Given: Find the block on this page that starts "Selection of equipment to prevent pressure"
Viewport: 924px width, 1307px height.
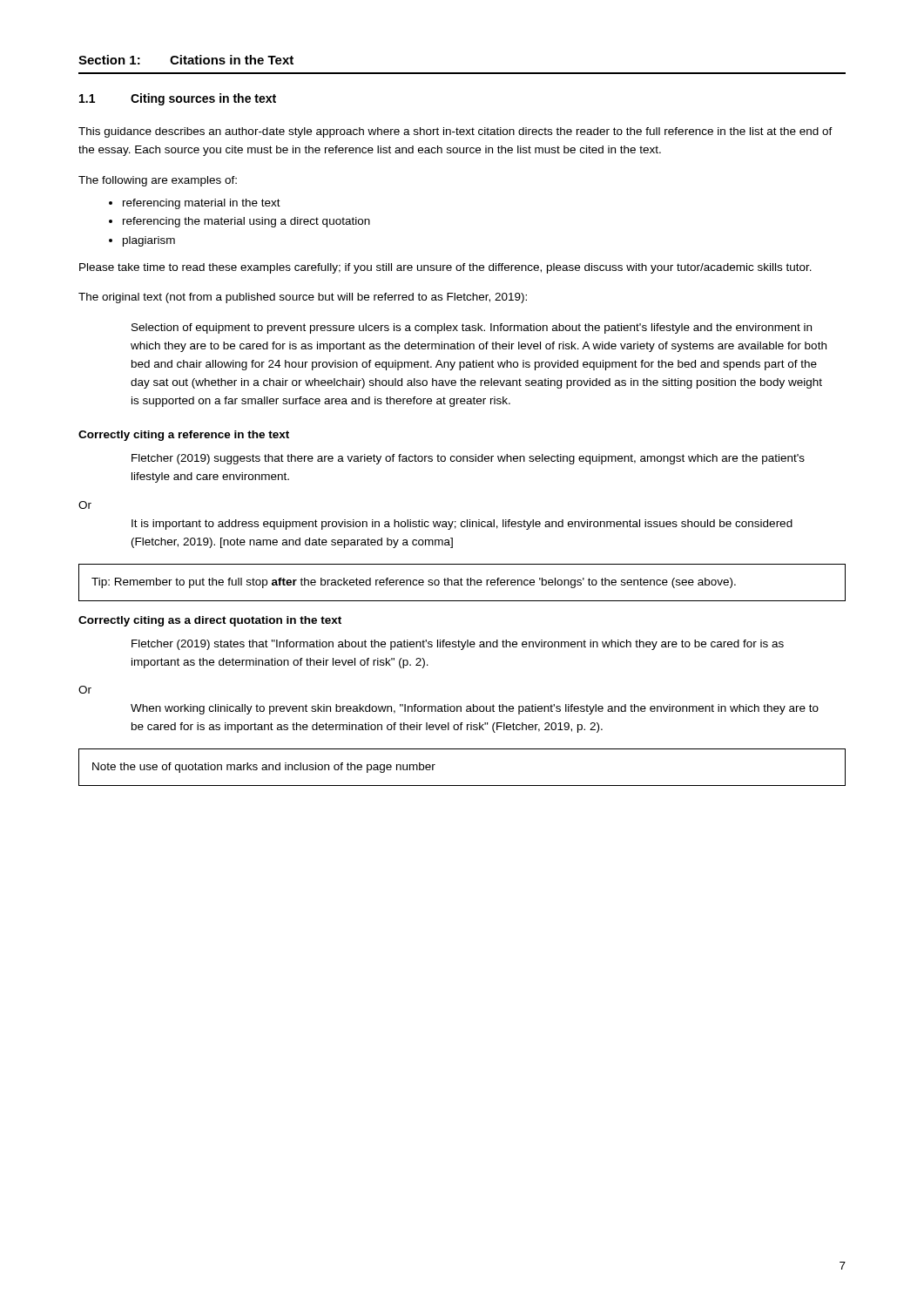Looking at the screenshot, I should click(x=479, y=364).
